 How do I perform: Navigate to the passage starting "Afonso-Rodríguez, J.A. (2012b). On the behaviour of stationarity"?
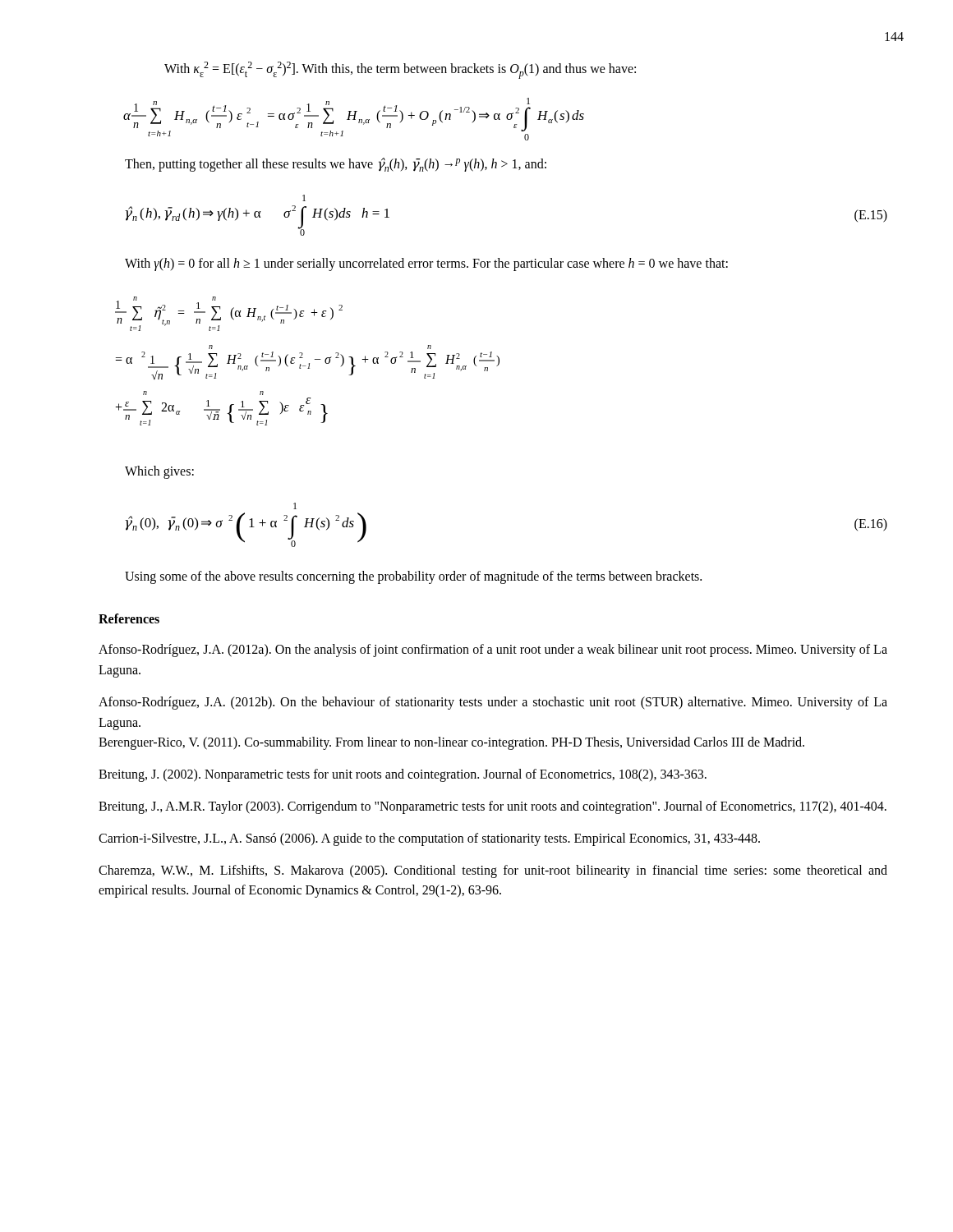tap(493, 703)
